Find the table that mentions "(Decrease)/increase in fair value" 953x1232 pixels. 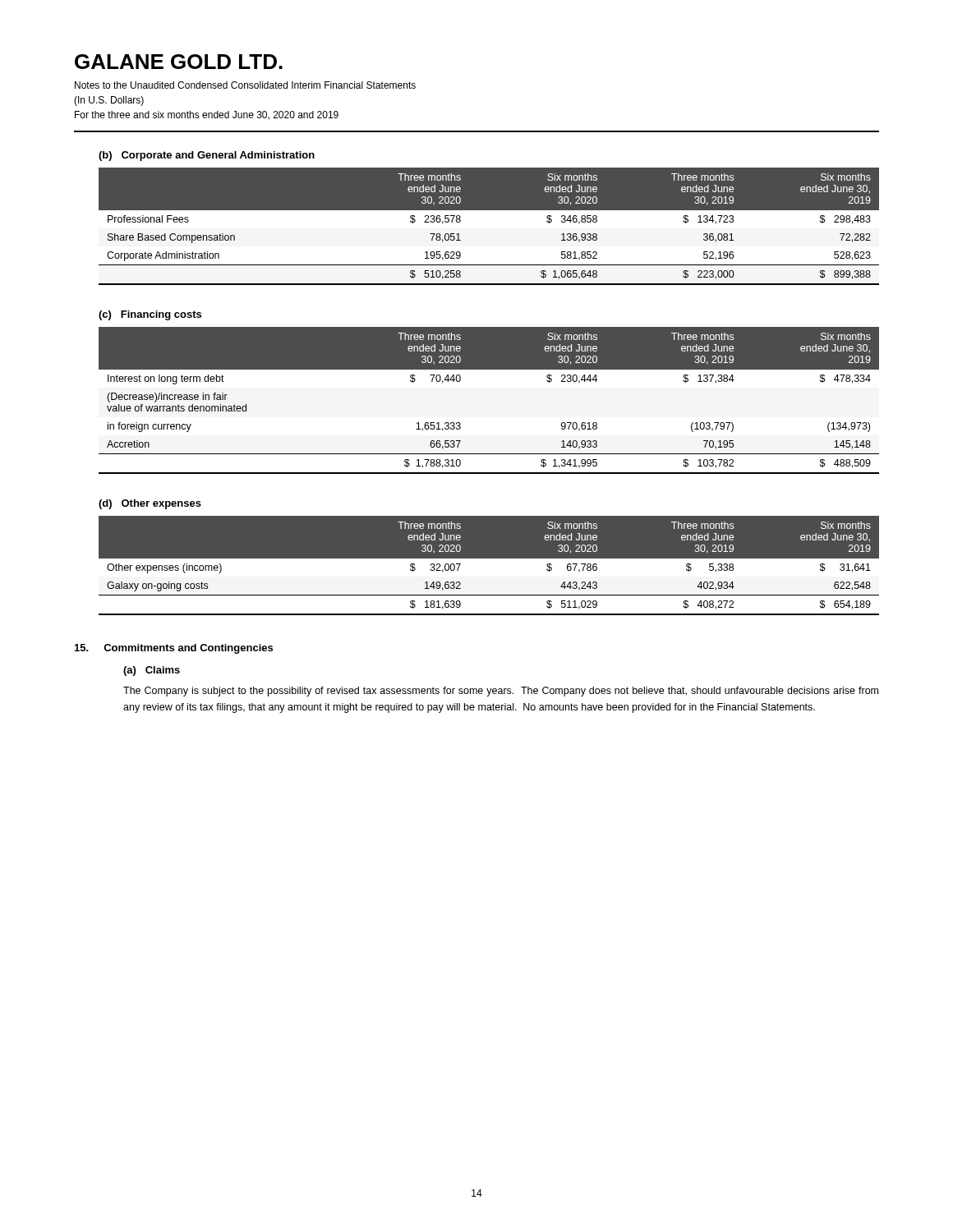[x=489, y=400]
